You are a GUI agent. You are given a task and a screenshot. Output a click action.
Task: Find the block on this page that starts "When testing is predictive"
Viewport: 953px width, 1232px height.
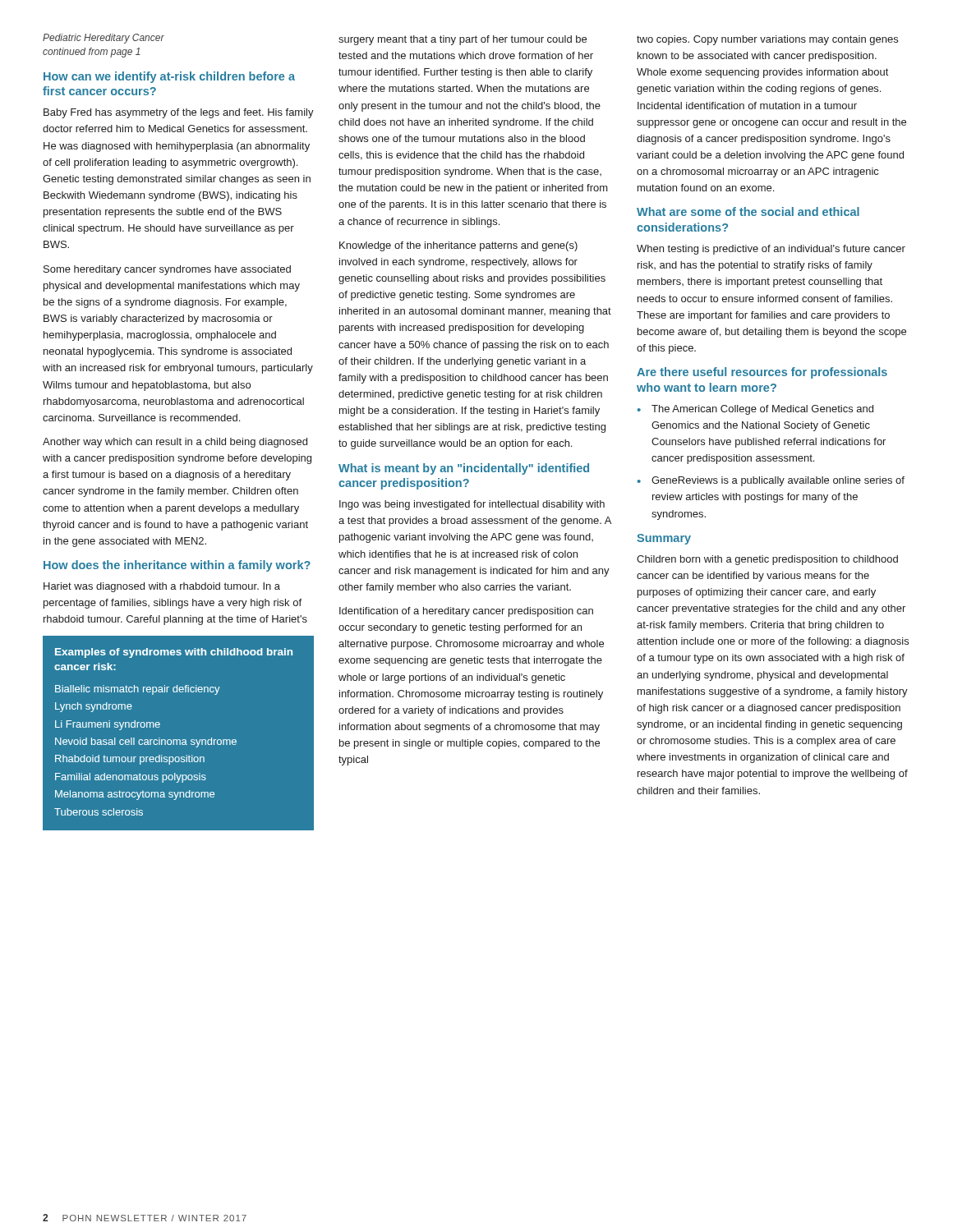[x=772, y=298]
